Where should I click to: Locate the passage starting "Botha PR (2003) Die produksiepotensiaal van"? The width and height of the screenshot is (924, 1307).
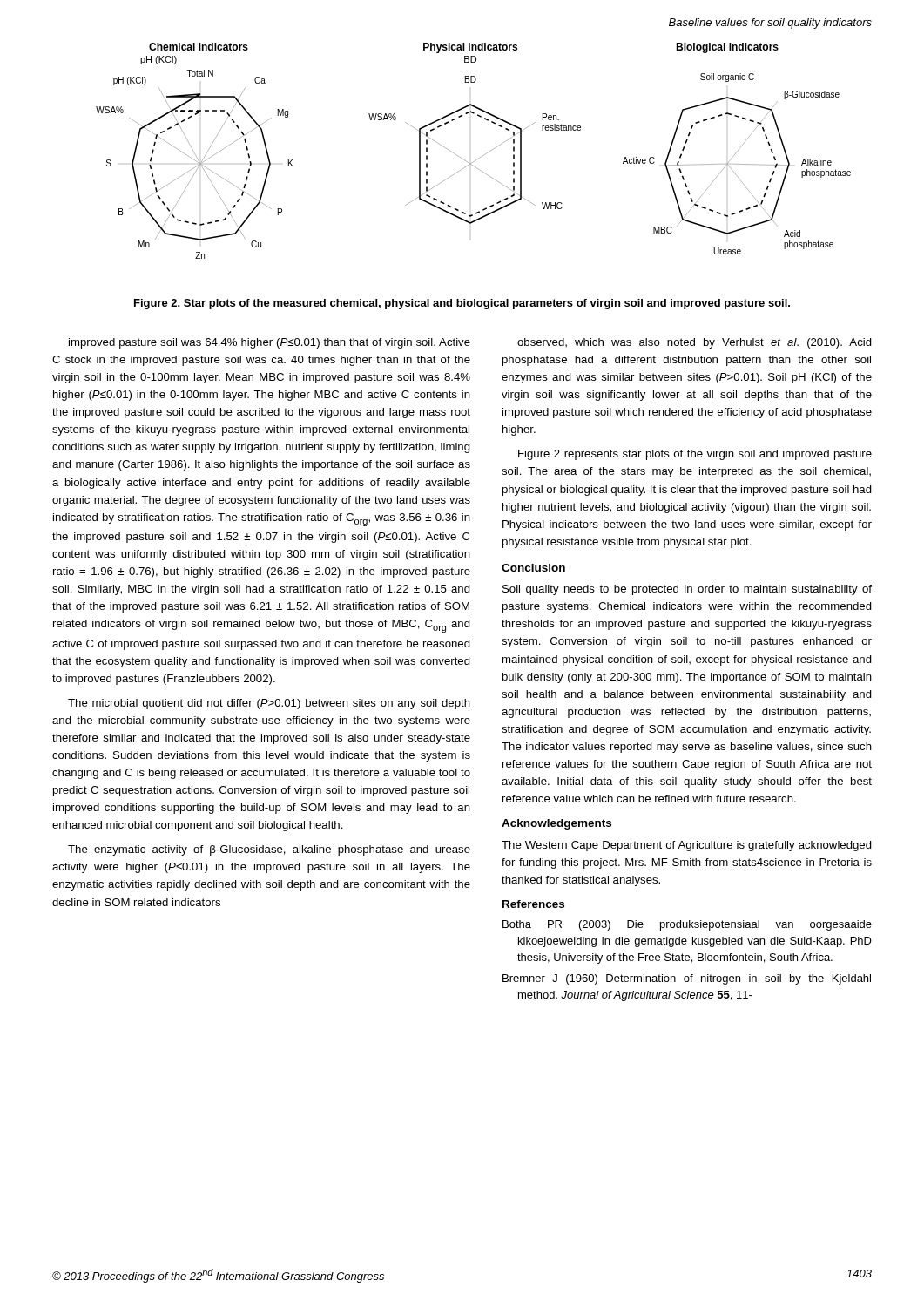[687, 941]
